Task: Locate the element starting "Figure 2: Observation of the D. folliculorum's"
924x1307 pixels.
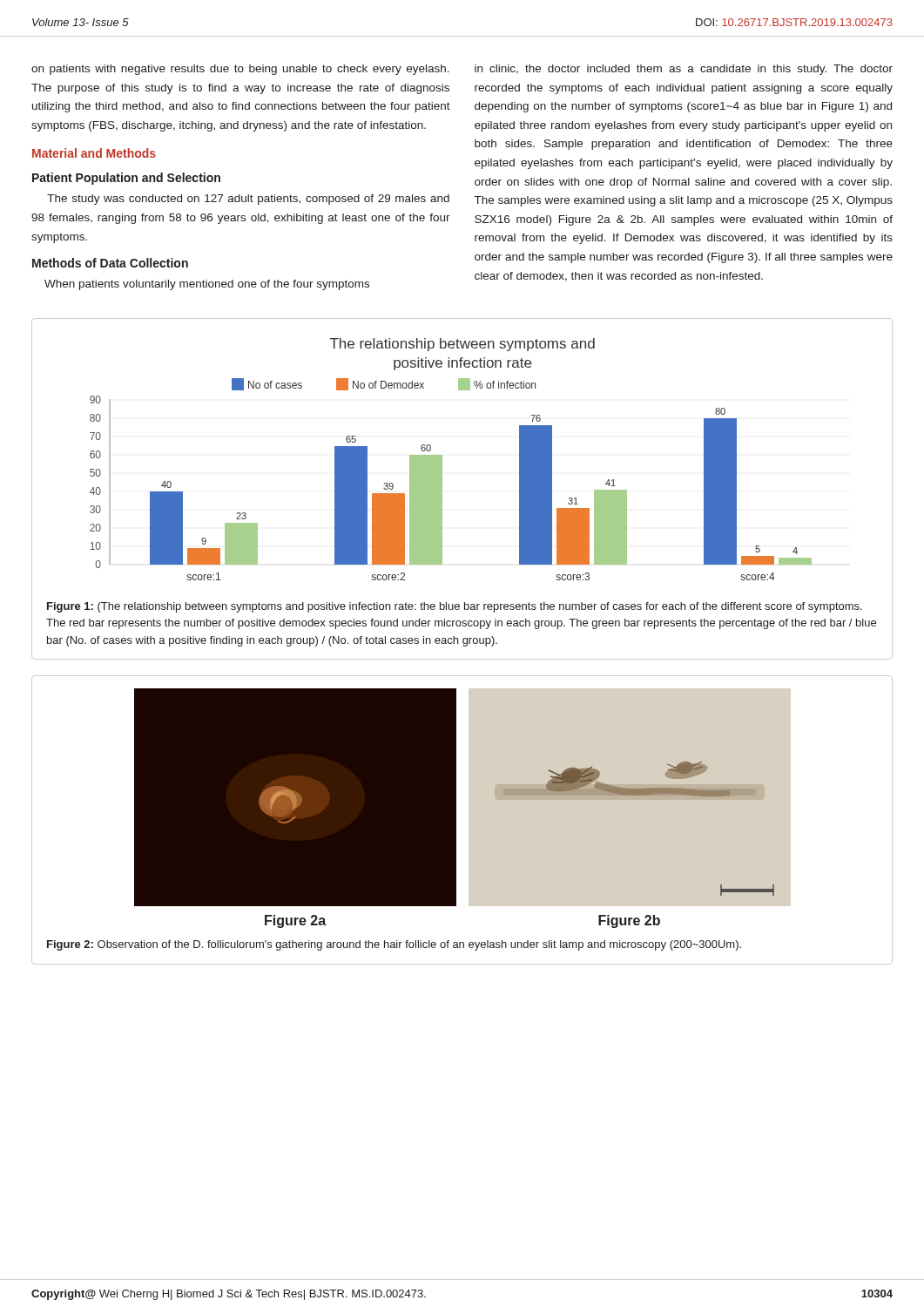Action: 394,944
